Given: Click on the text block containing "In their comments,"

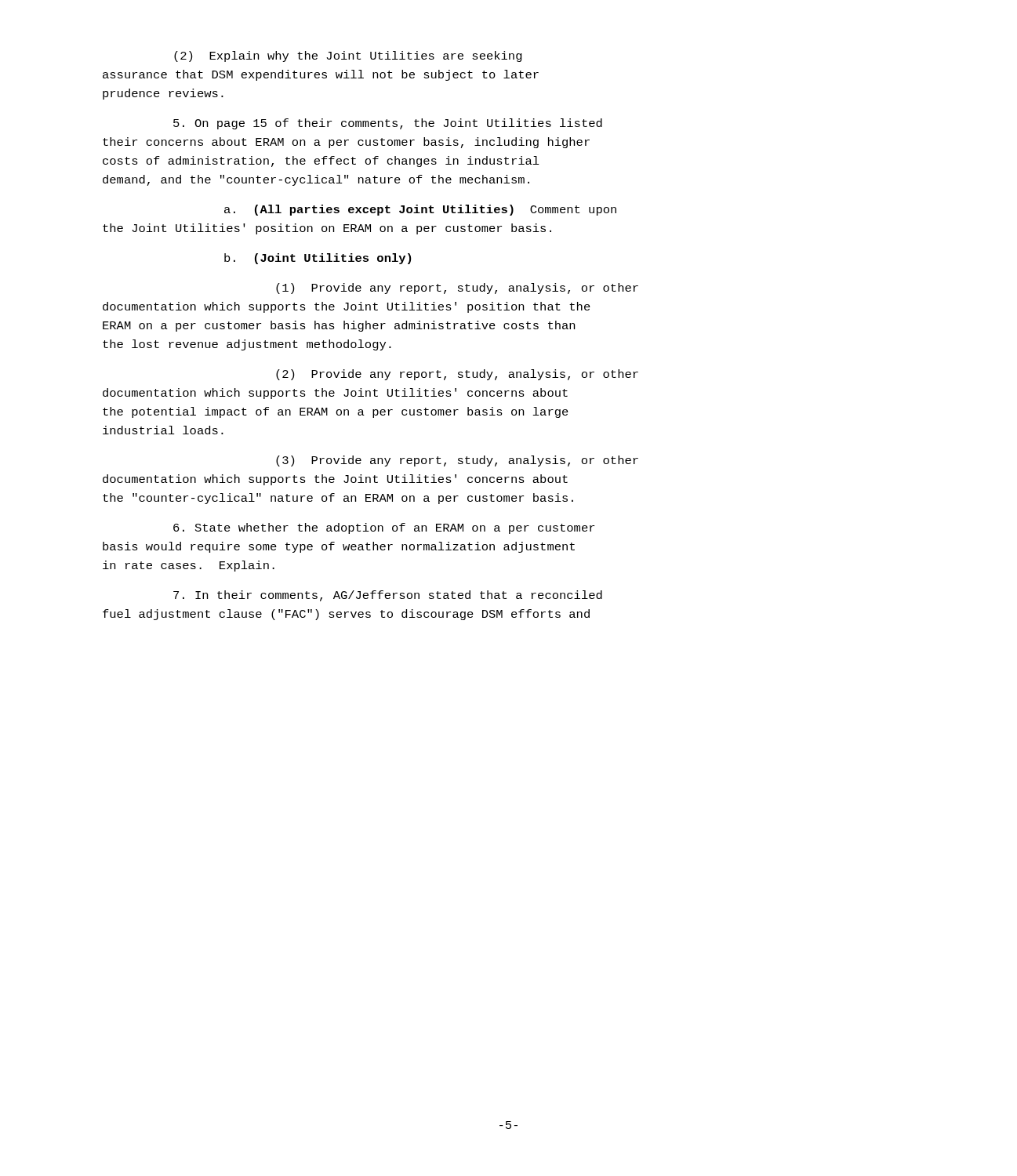Looking at the screenshot, I should point(516,606).
